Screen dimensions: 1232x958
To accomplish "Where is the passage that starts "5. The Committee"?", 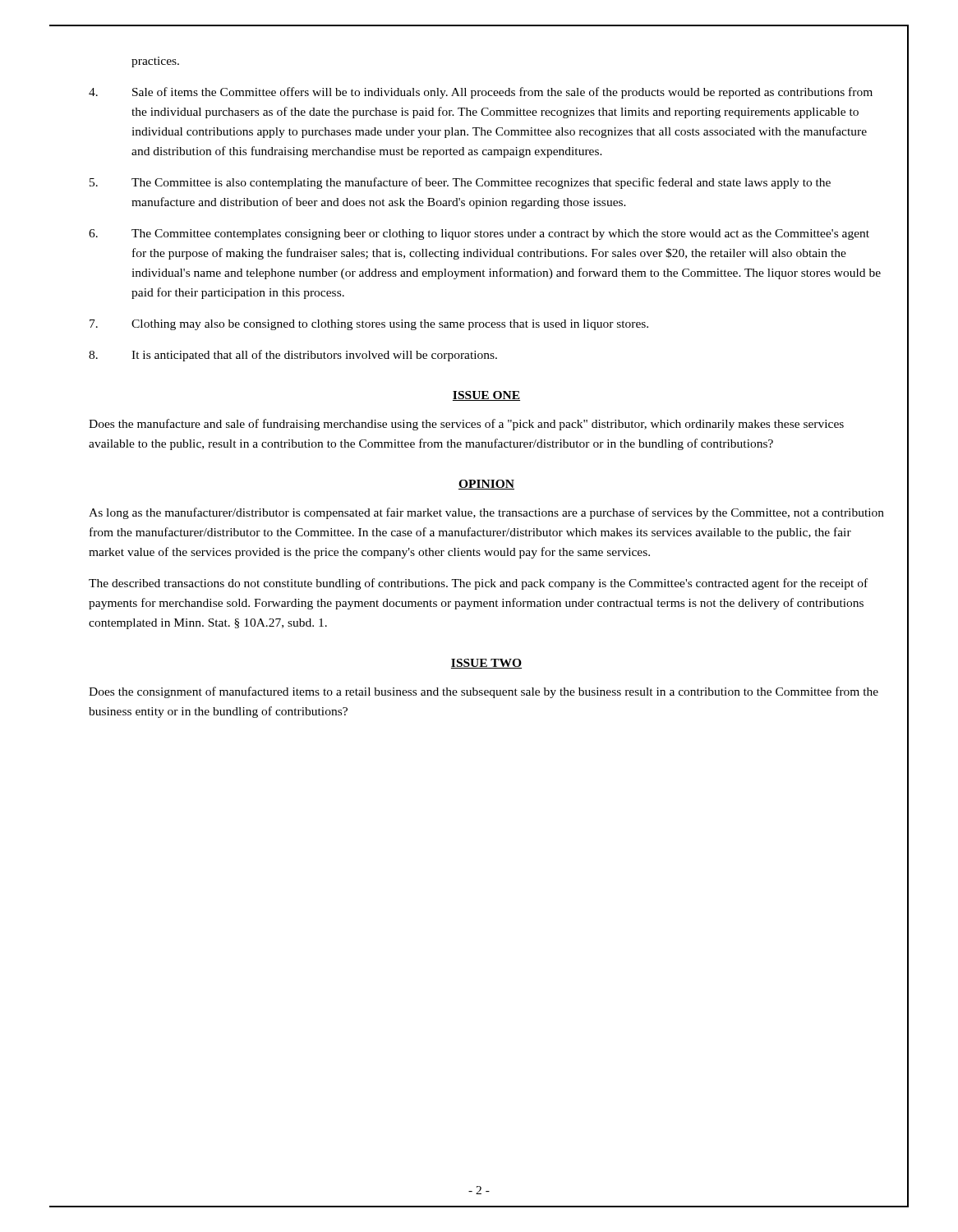I will [x=486, y=192].
